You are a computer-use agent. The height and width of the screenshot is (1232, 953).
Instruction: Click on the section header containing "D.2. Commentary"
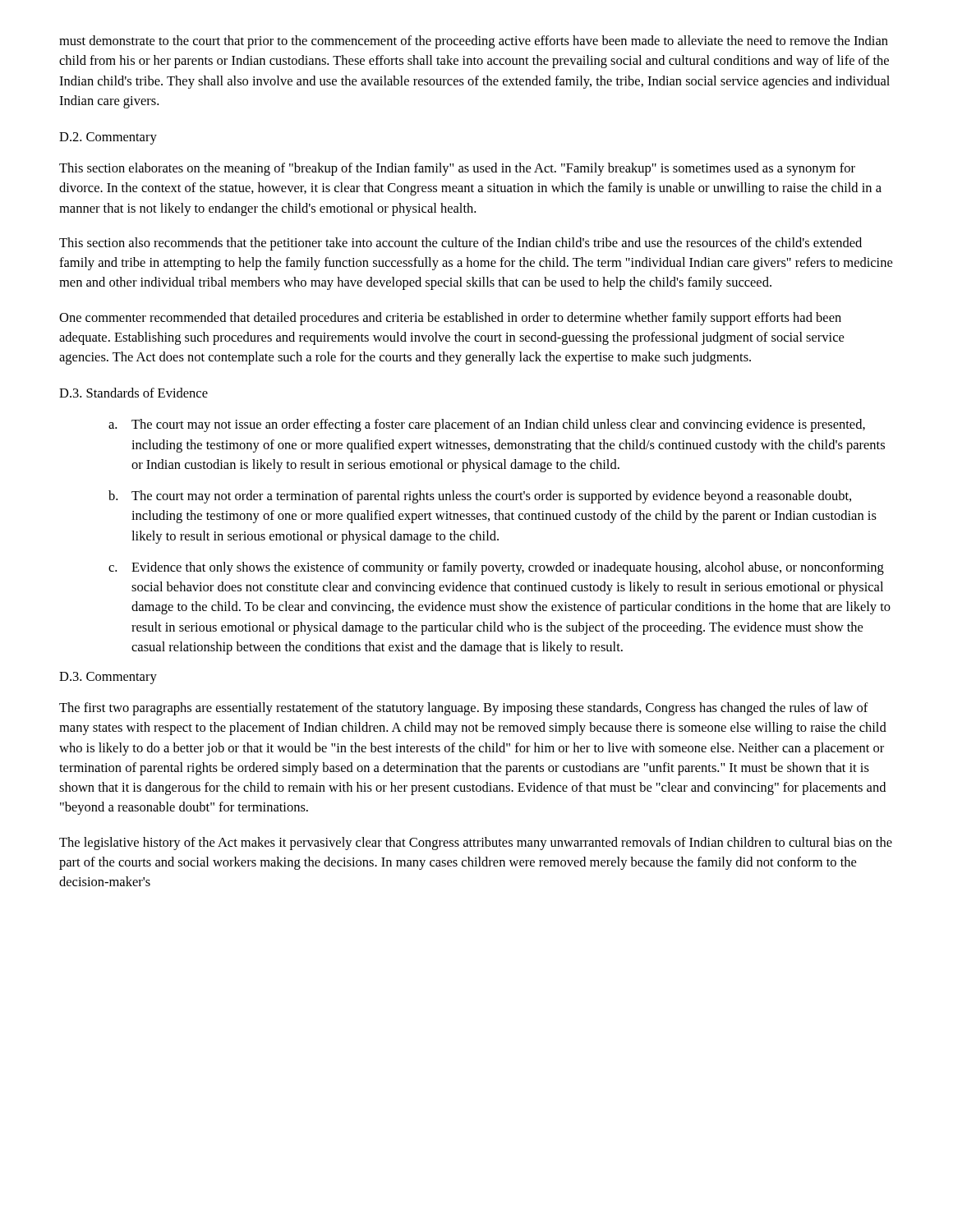point(108,137)
